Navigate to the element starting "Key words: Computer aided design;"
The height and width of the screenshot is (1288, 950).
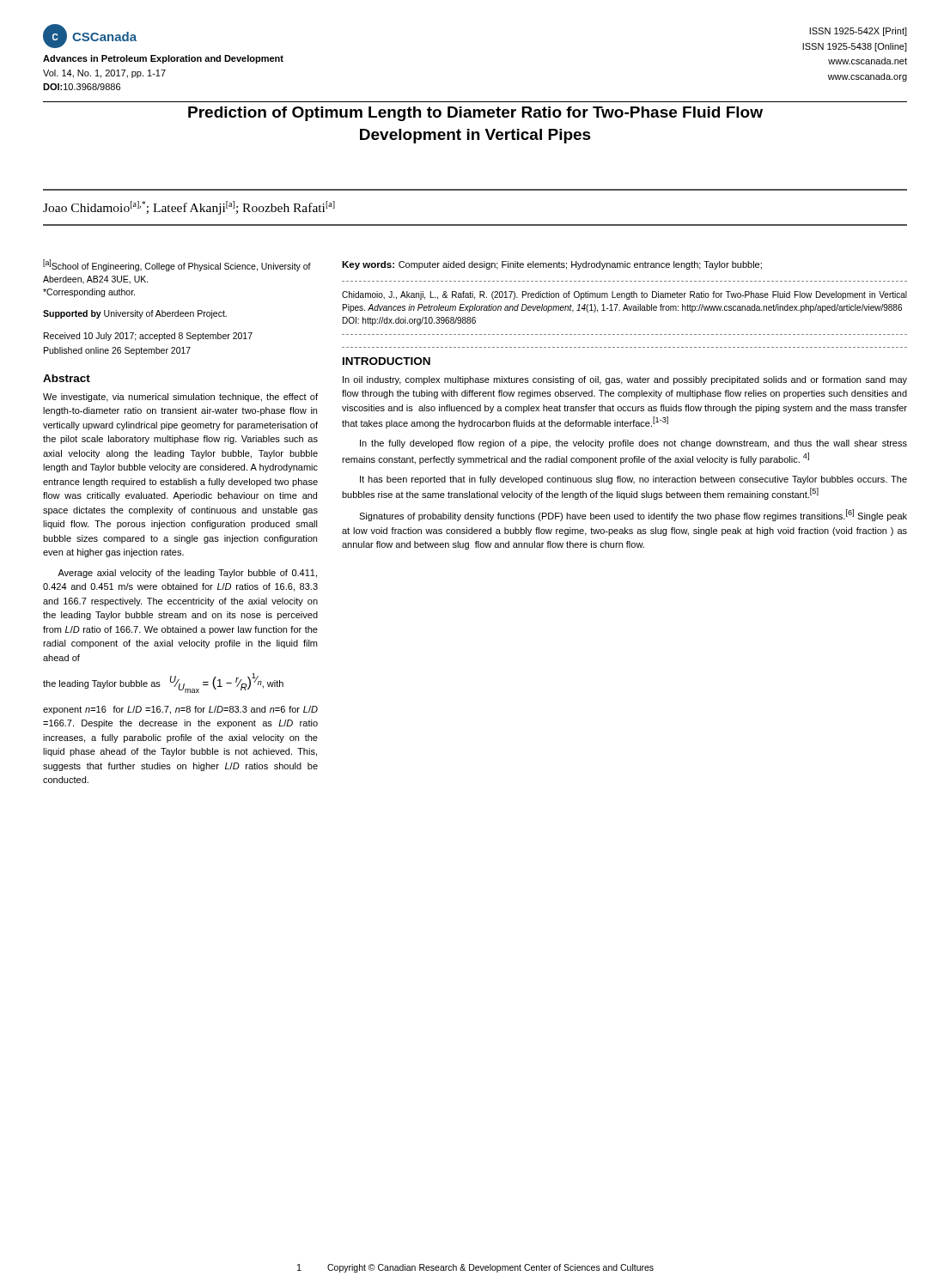click(552, 264)
